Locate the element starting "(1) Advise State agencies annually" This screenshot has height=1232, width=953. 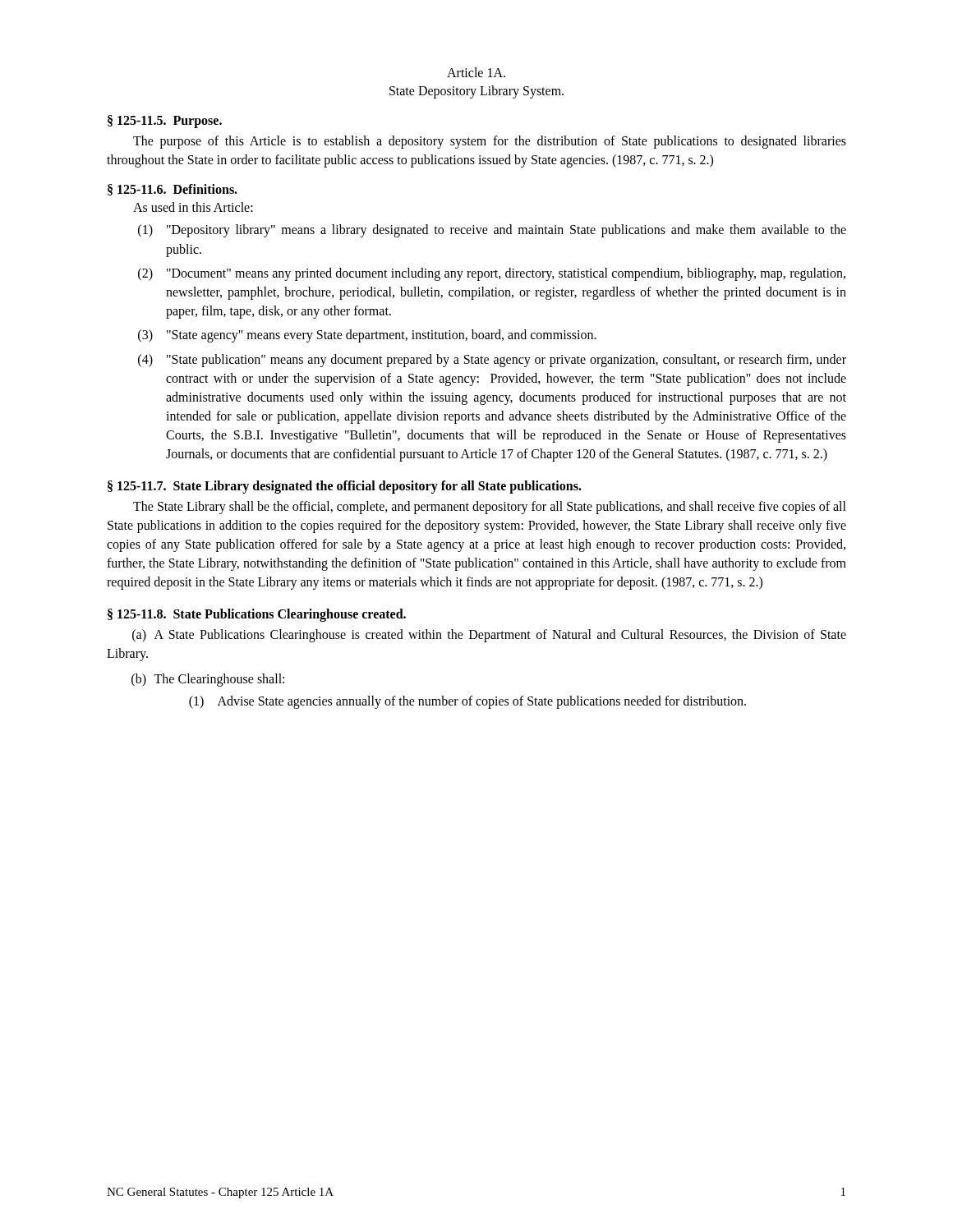pos(507,701)
